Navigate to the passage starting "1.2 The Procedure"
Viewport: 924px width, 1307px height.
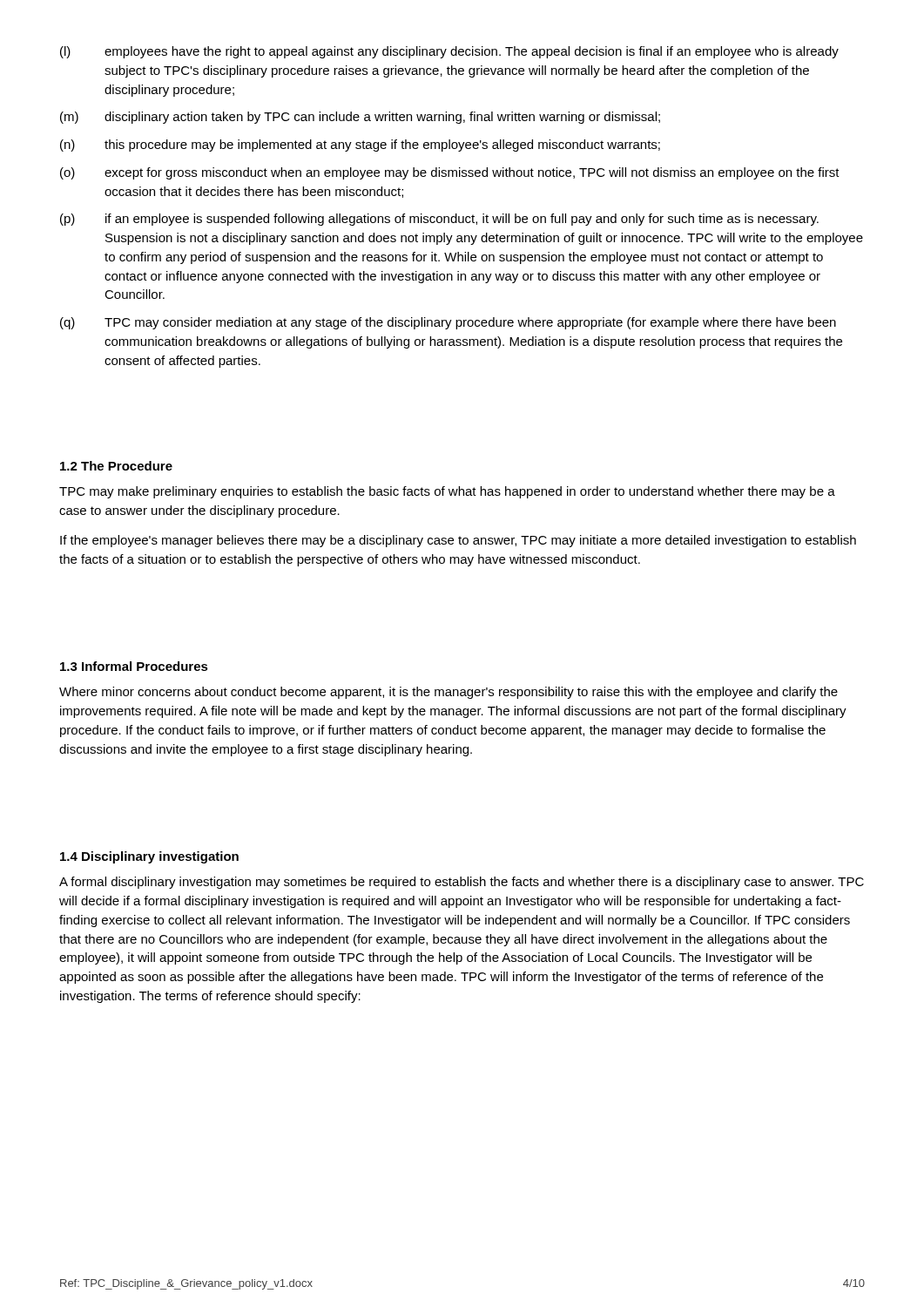(x=116, y=466)
